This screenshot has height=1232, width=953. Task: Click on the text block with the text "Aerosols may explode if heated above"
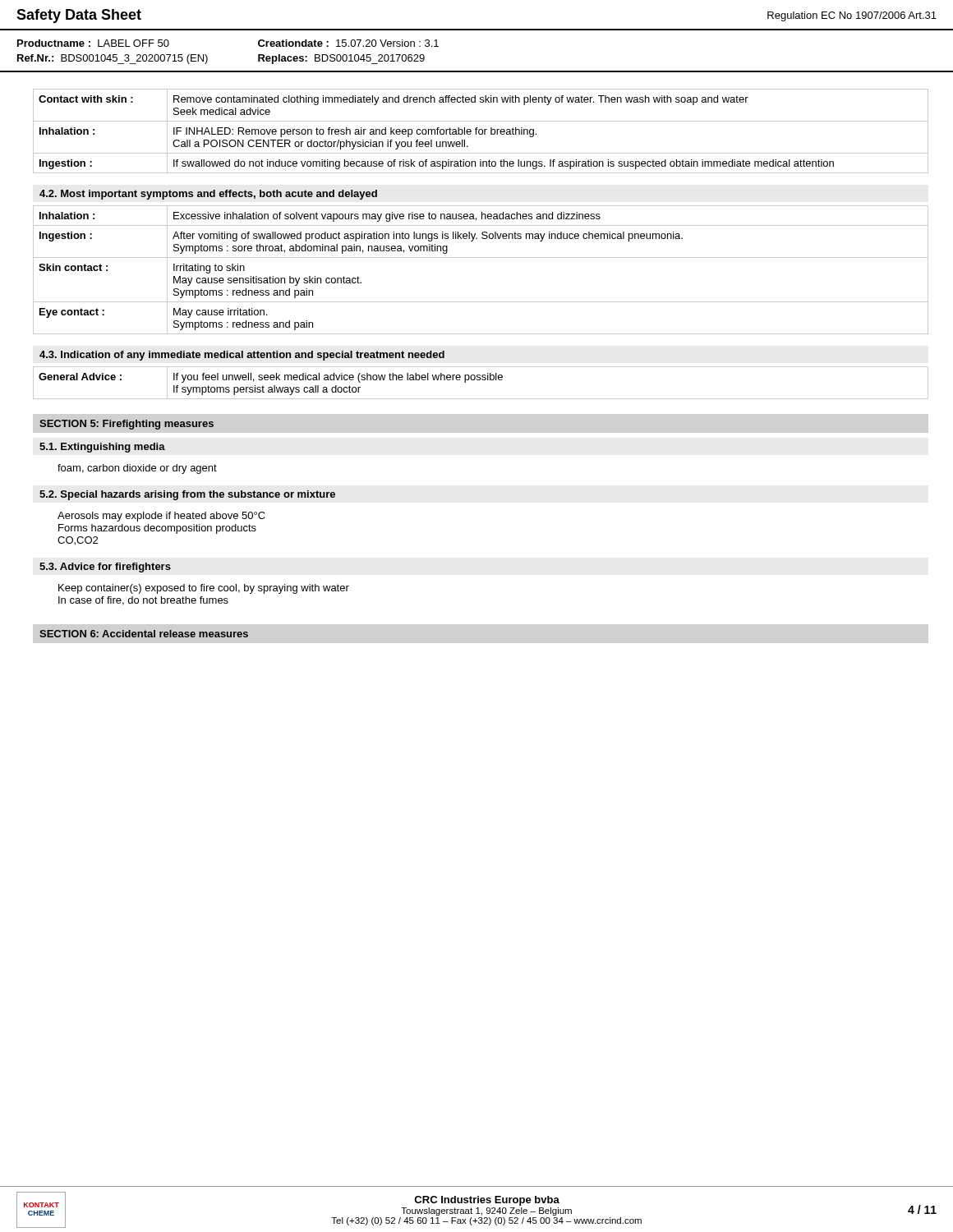tap(161, 528)
